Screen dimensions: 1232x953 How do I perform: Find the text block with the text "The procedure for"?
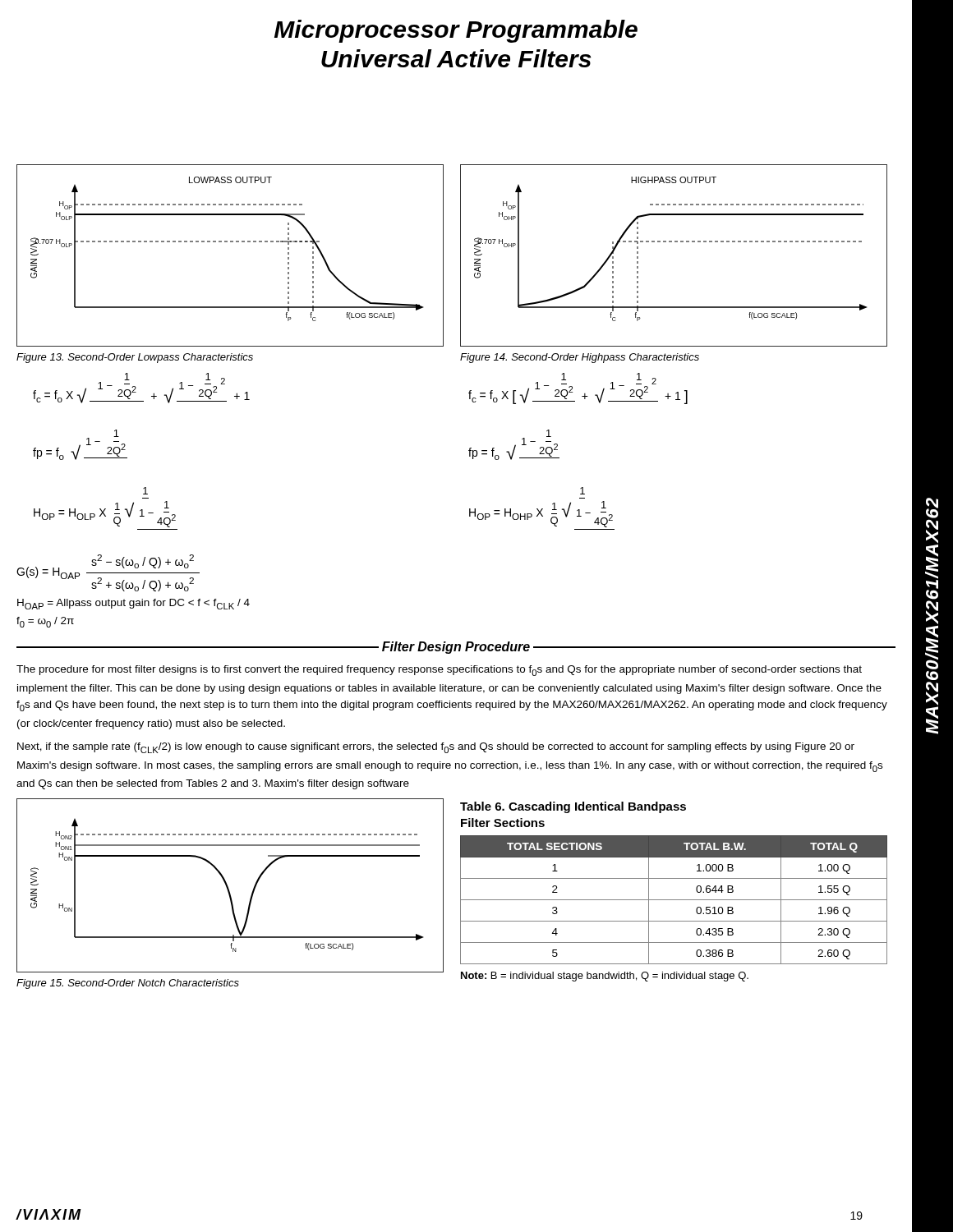(x=456, y=697)
